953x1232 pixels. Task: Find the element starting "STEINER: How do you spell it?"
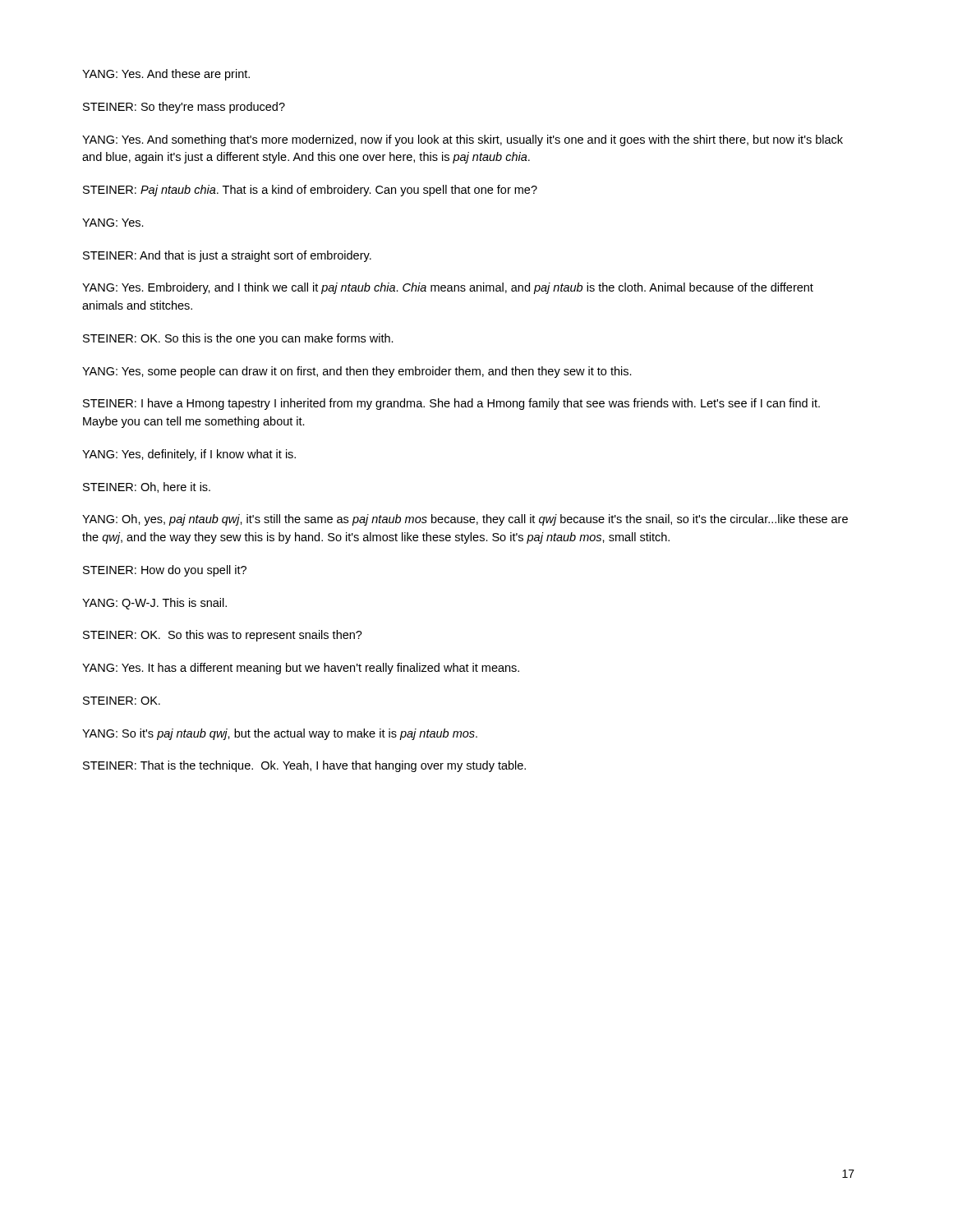tap(165, 570)
